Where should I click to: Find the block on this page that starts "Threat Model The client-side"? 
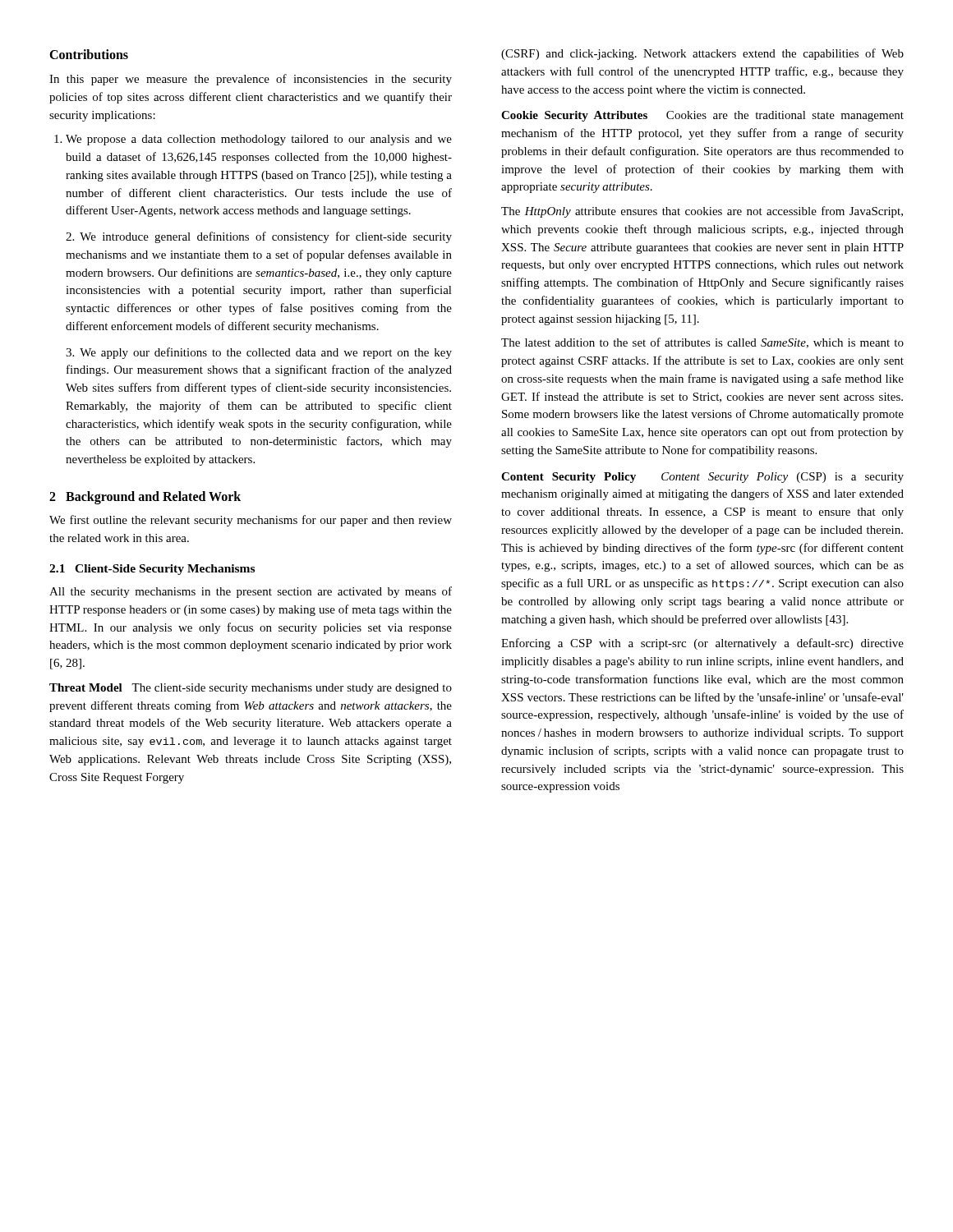(x=251, y=733)
